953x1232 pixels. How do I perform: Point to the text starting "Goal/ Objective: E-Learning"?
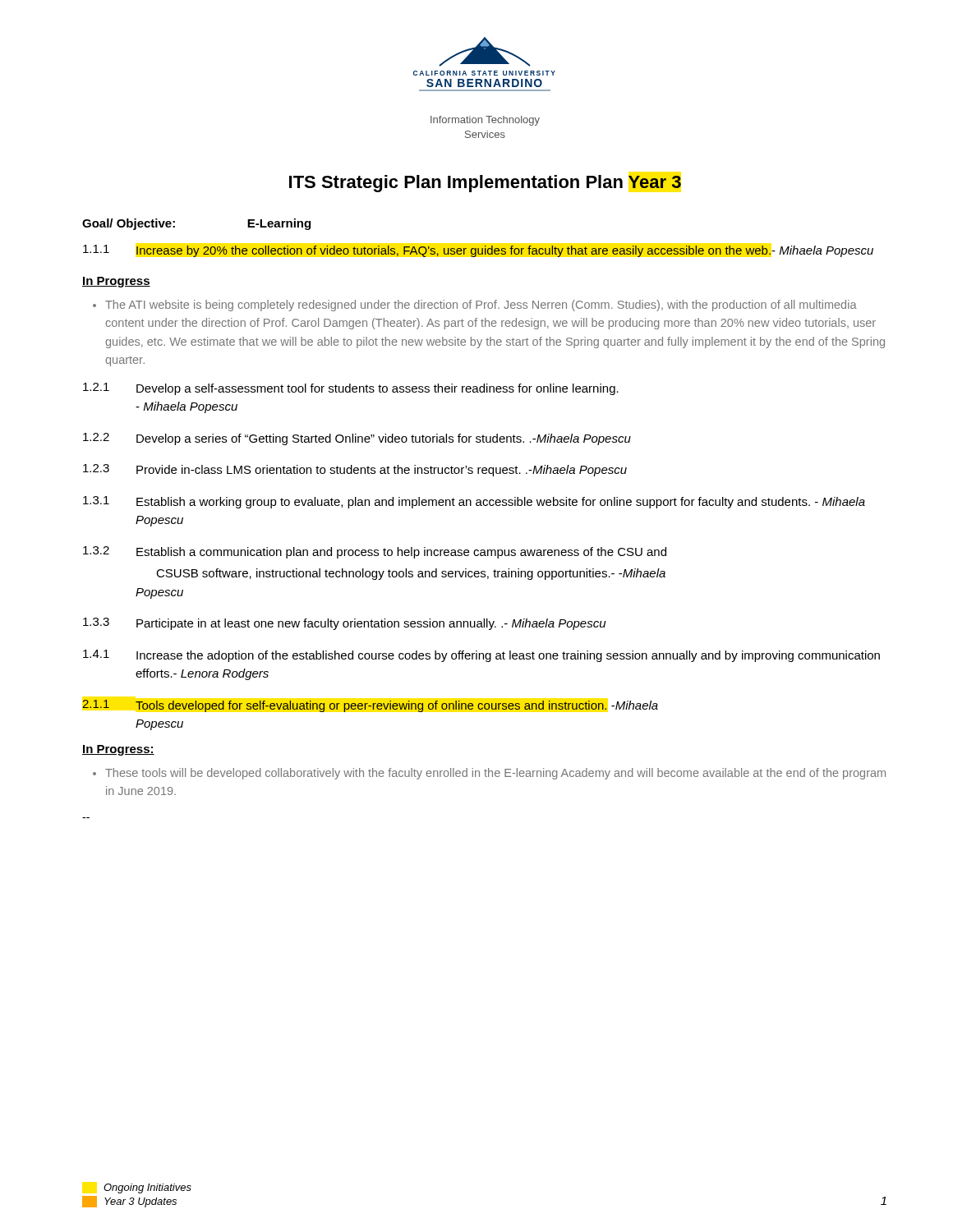[x=131, y=224]
